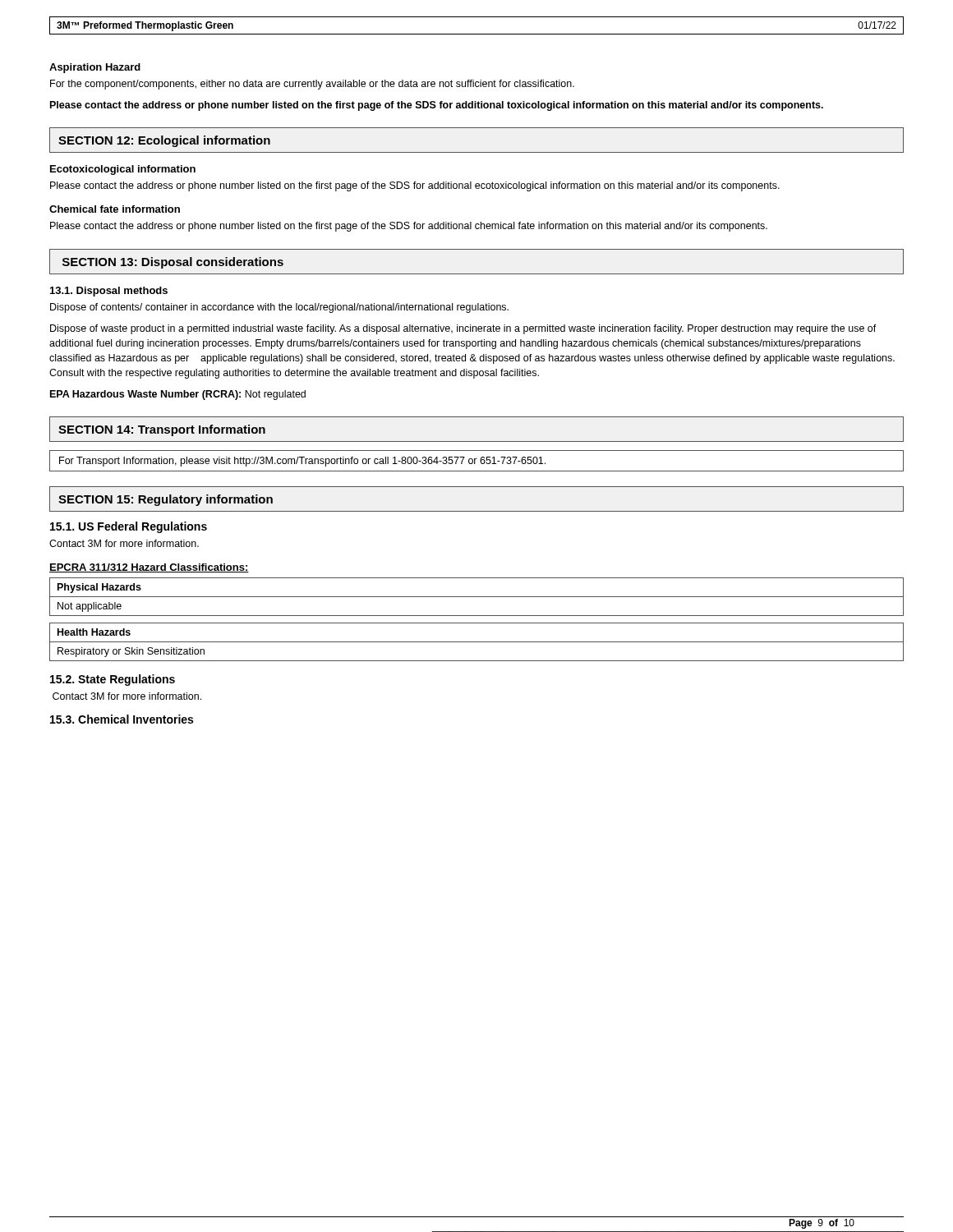Find the table that mentions "Respiratory or Skin Sensitization"
Screen dimensions: 1232x953
click(x=476, y=642)
